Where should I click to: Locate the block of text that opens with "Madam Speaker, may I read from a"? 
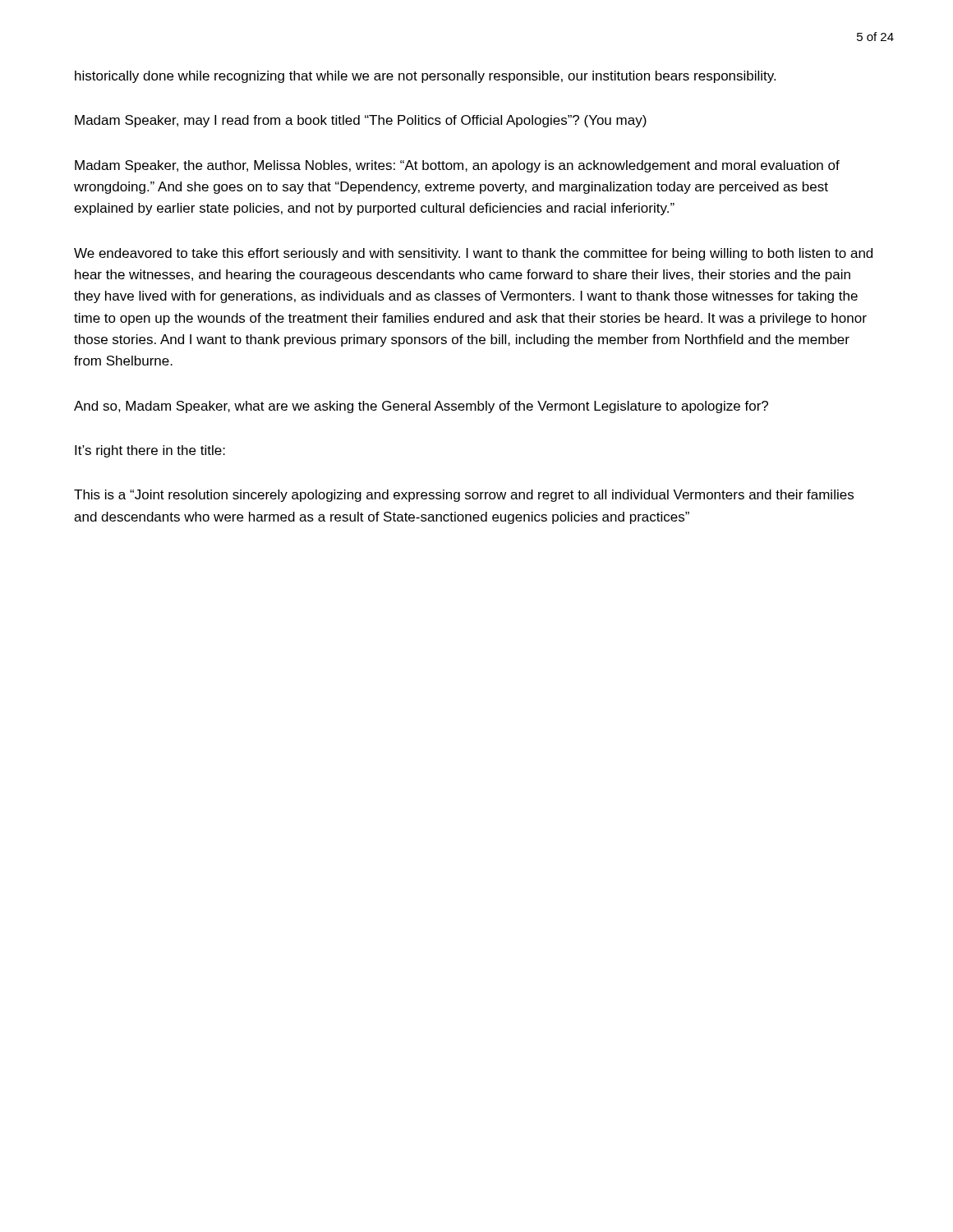[x=360, y=121]
